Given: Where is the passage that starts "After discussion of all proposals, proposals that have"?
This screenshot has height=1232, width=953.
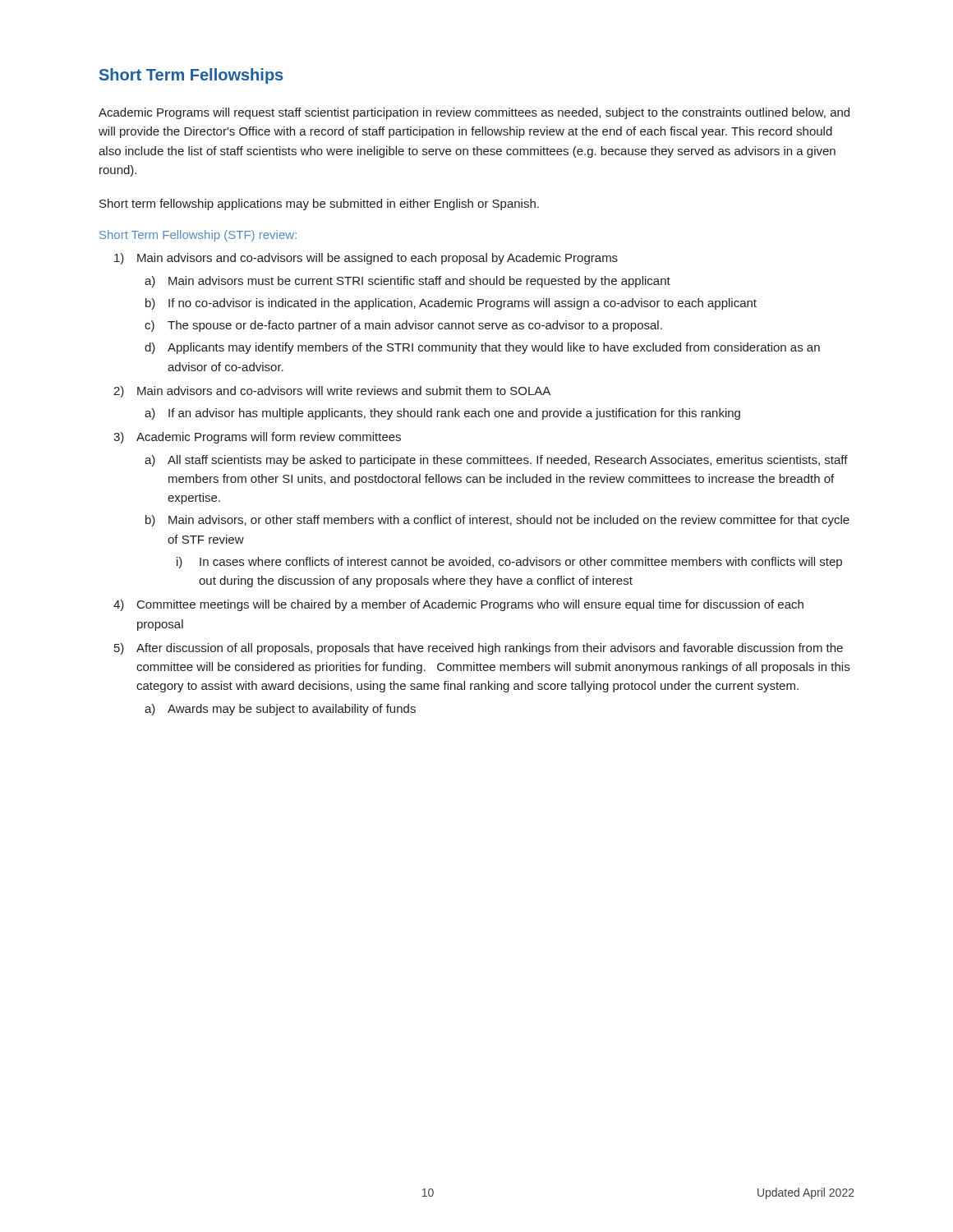Looking at the screenshot, I should tap(495, 679).
